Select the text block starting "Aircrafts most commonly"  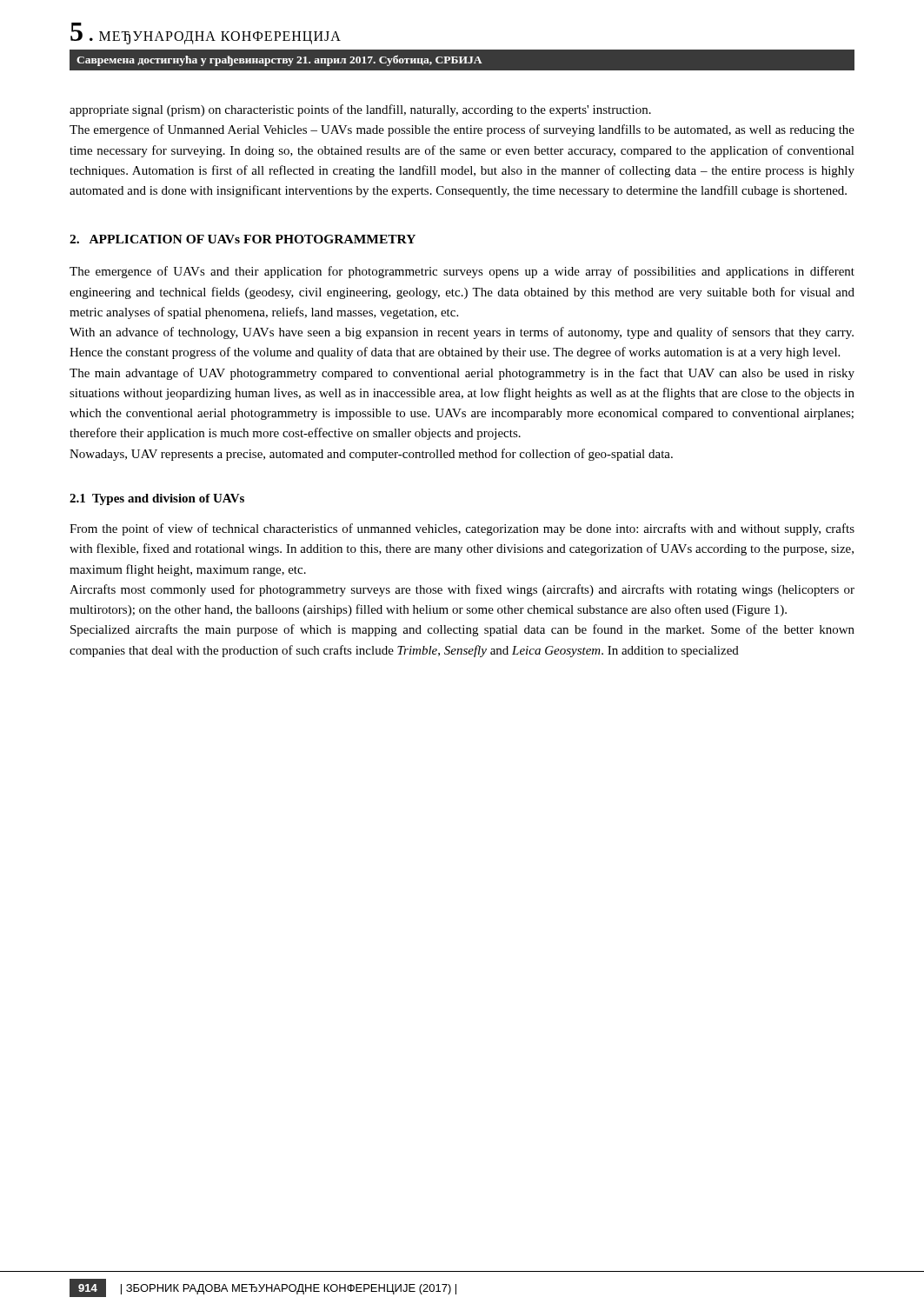tap(462, 600)
